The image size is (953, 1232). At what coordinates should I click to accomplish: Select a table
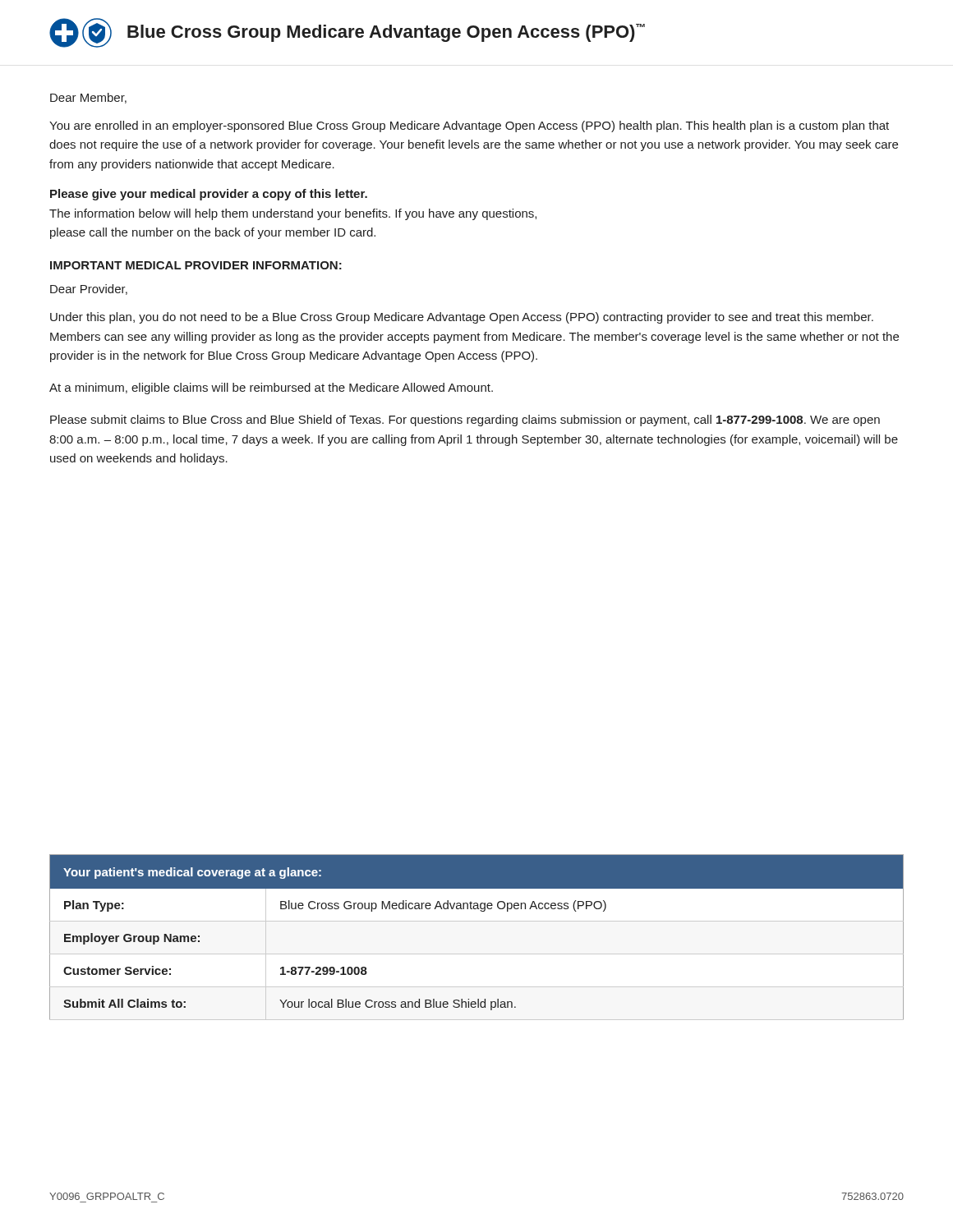tap(476, 937)
